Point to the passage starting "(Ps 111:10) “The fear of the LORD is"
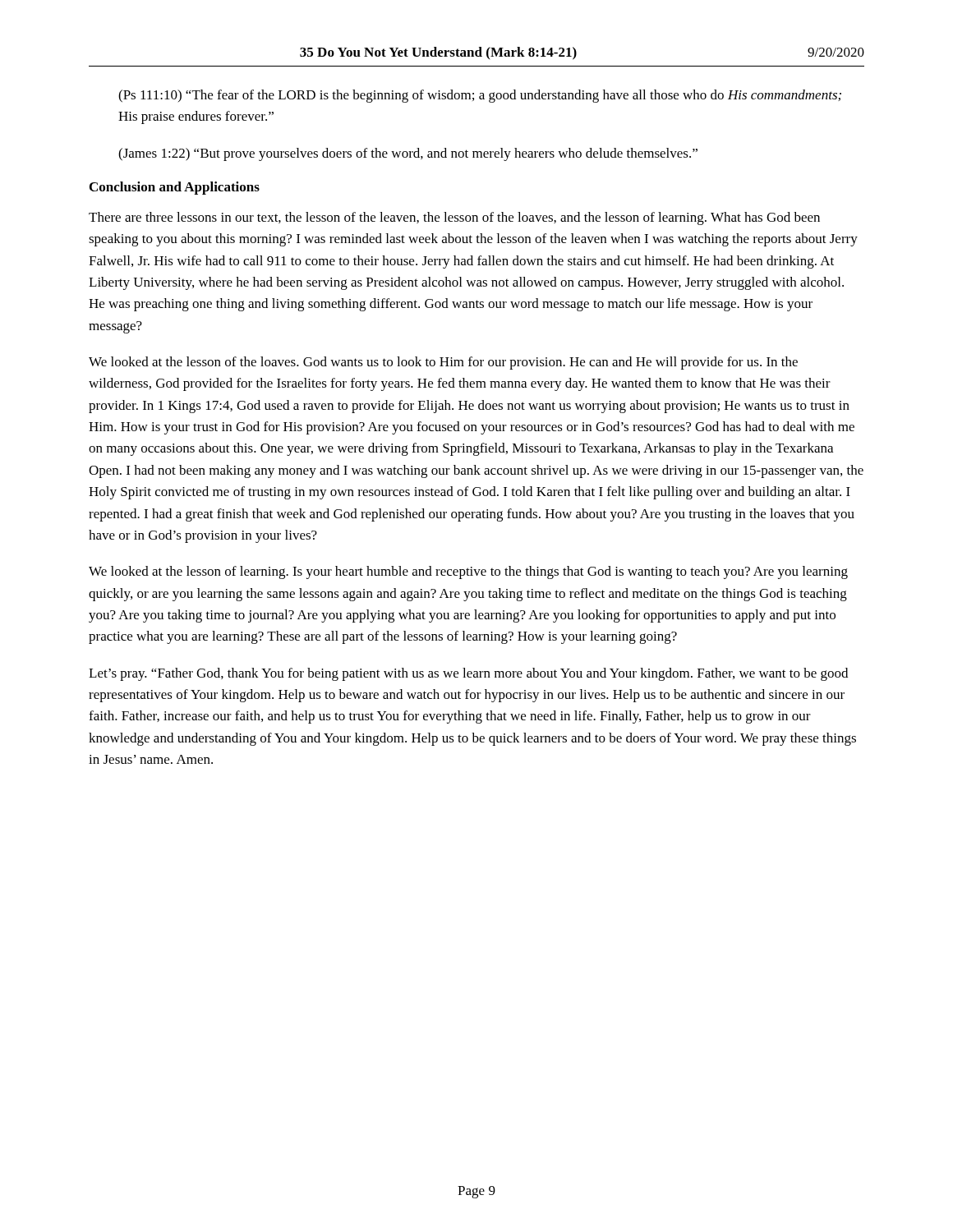The height and width of the screenshot is (1232, 953). (480, 106)
